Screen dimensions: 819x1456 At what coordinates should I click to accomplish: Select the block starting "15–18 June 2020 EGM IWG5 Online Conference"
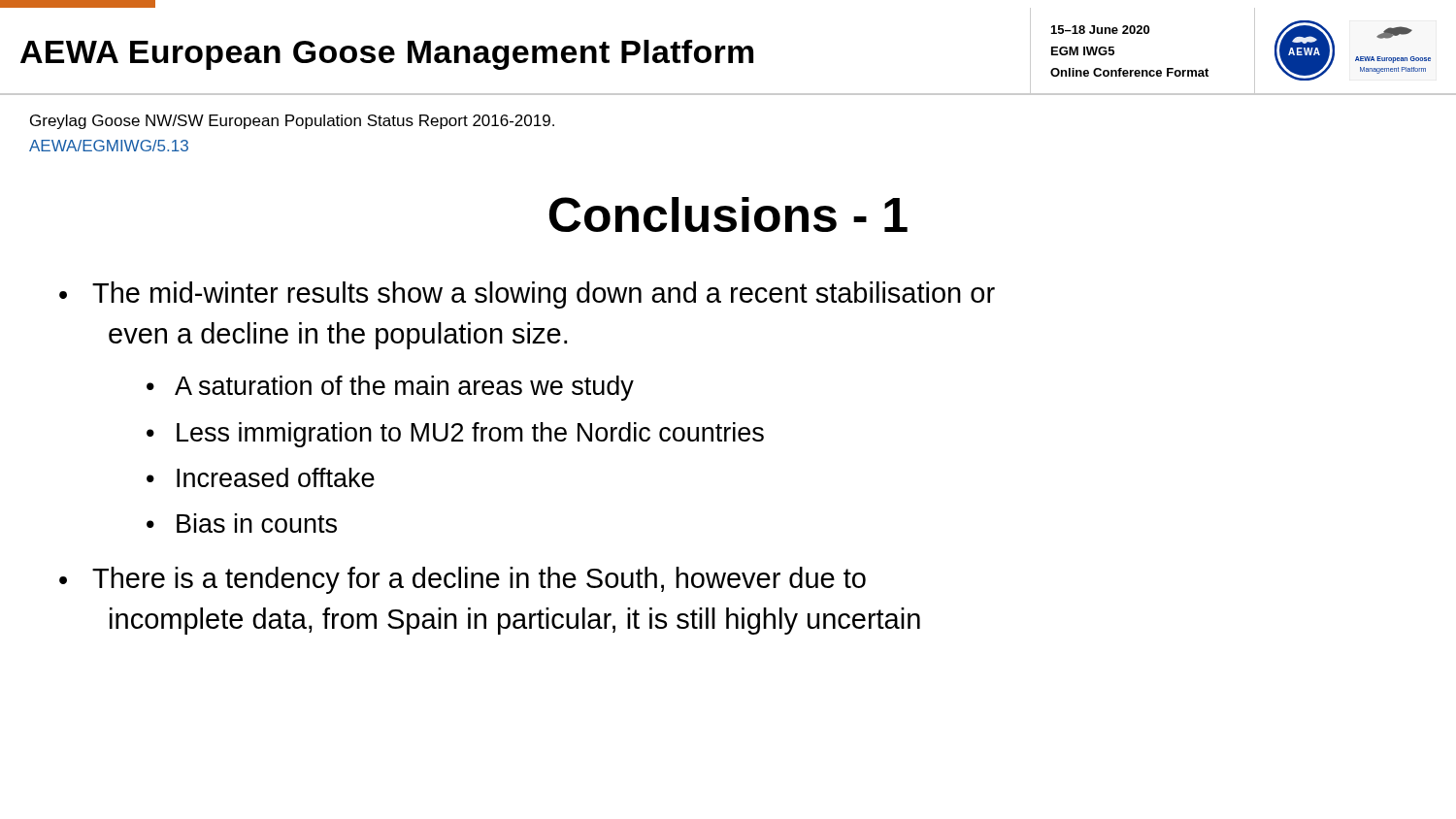click(1100, 30)
